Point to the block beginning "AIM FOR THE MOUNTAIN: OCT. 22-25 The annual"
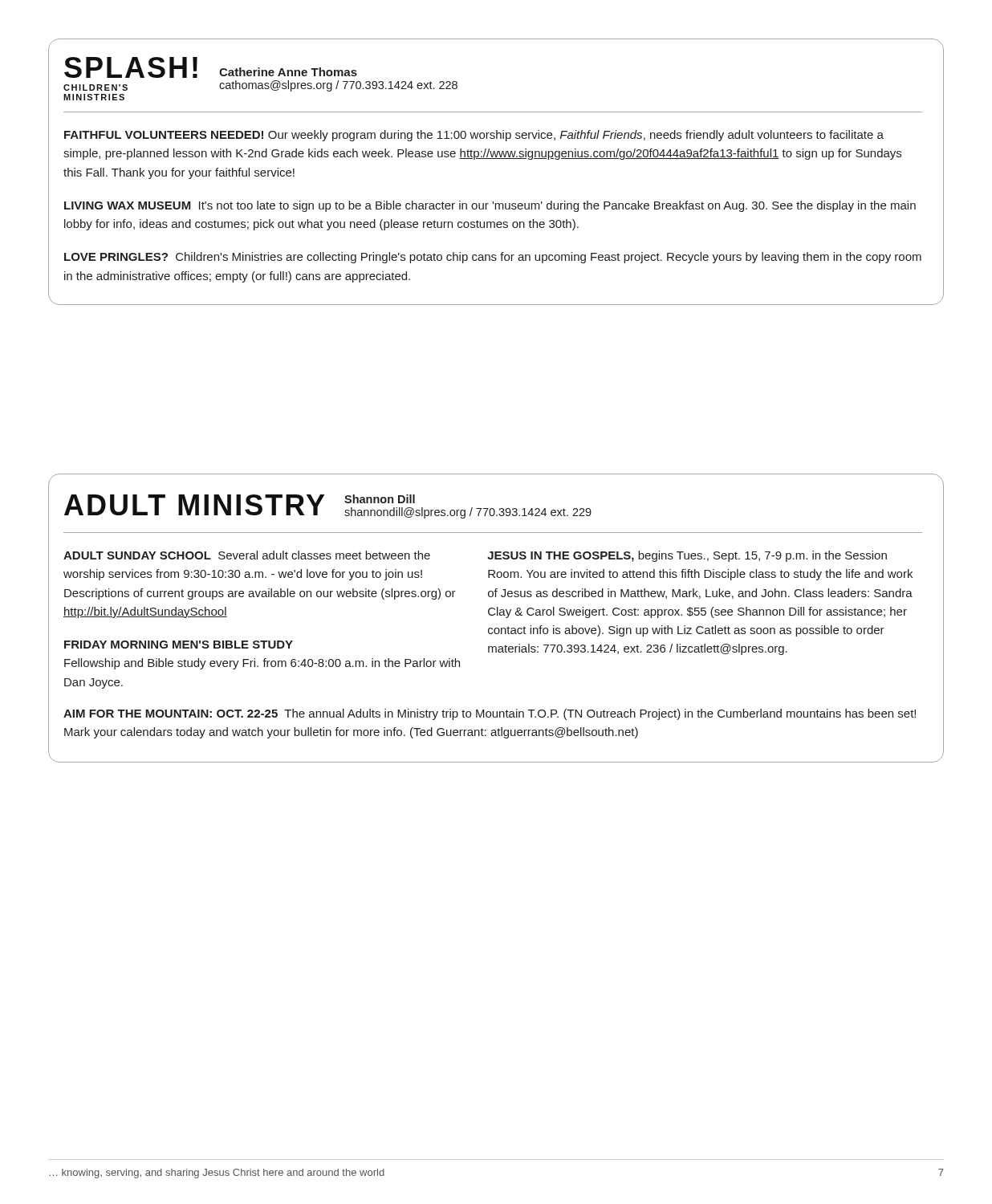This screenshot has width=992, height=1204. pyautogui.click(x=490, y=722)
